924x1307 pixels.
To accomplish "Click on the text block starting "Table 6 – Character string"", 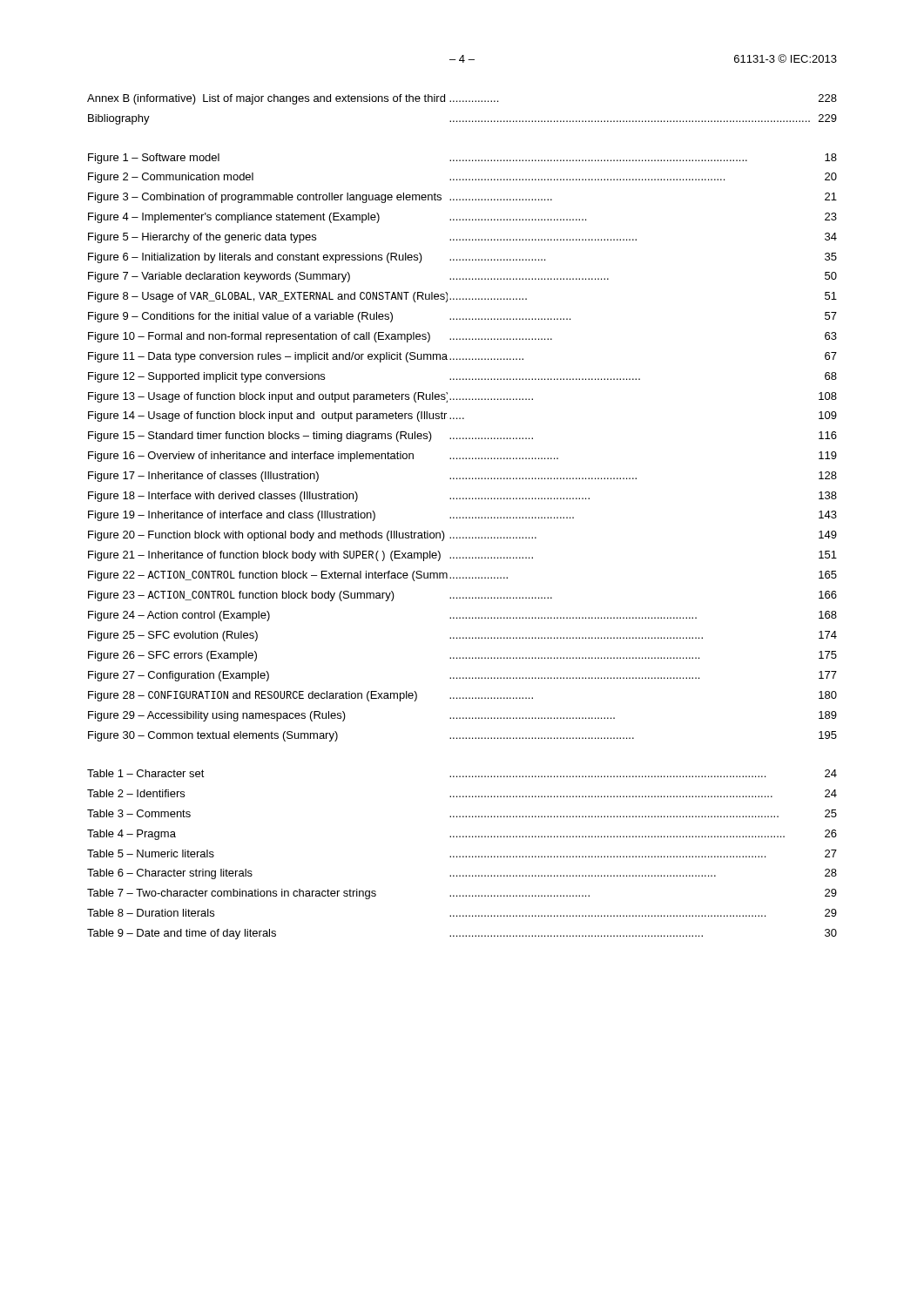I will (462, 874).
